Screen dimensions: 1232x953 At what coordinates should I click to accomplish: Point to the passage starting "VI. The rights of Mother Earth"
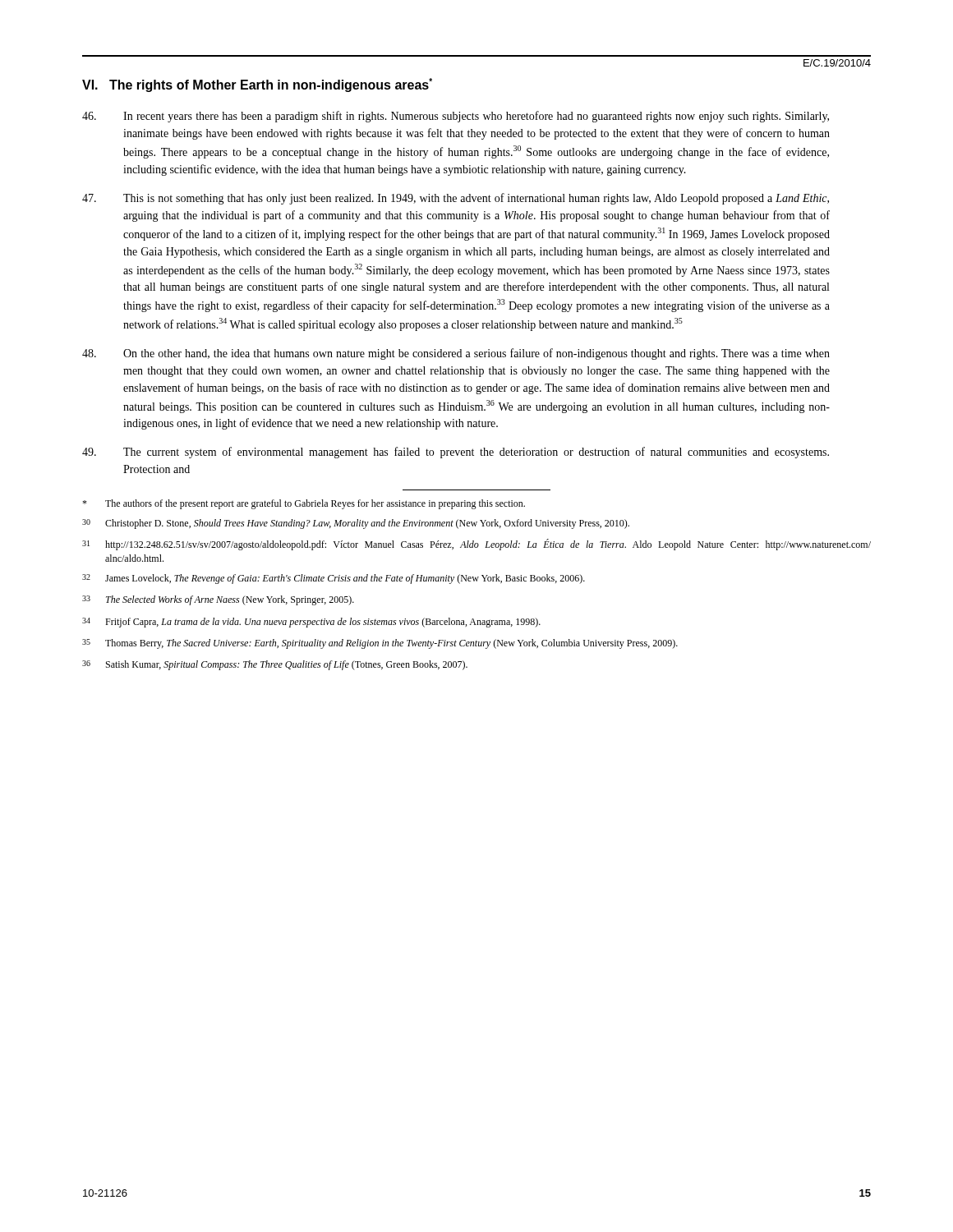(x=257, y=85)
